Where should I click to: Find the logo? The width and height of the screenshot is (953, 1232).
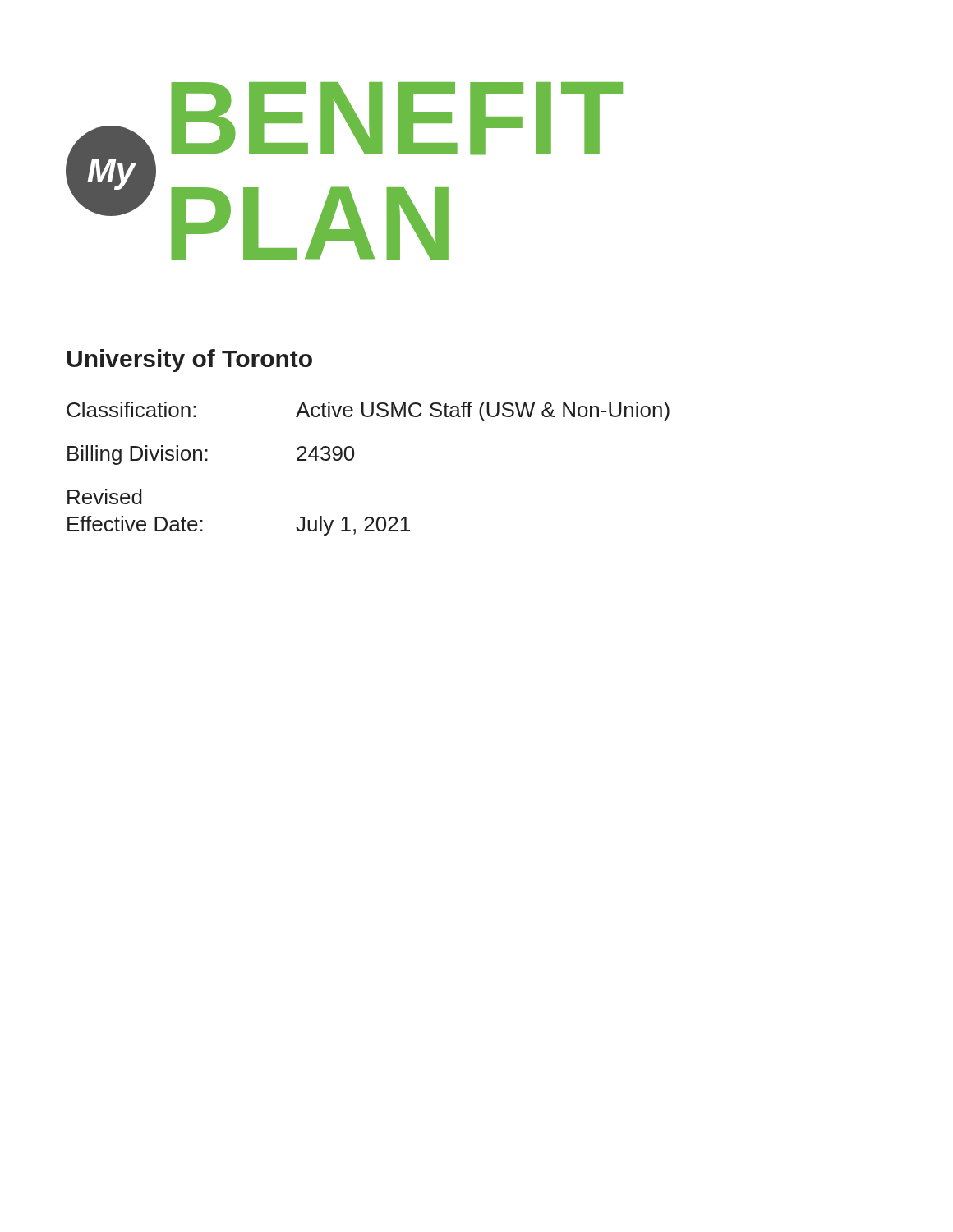tap(476, 171)
